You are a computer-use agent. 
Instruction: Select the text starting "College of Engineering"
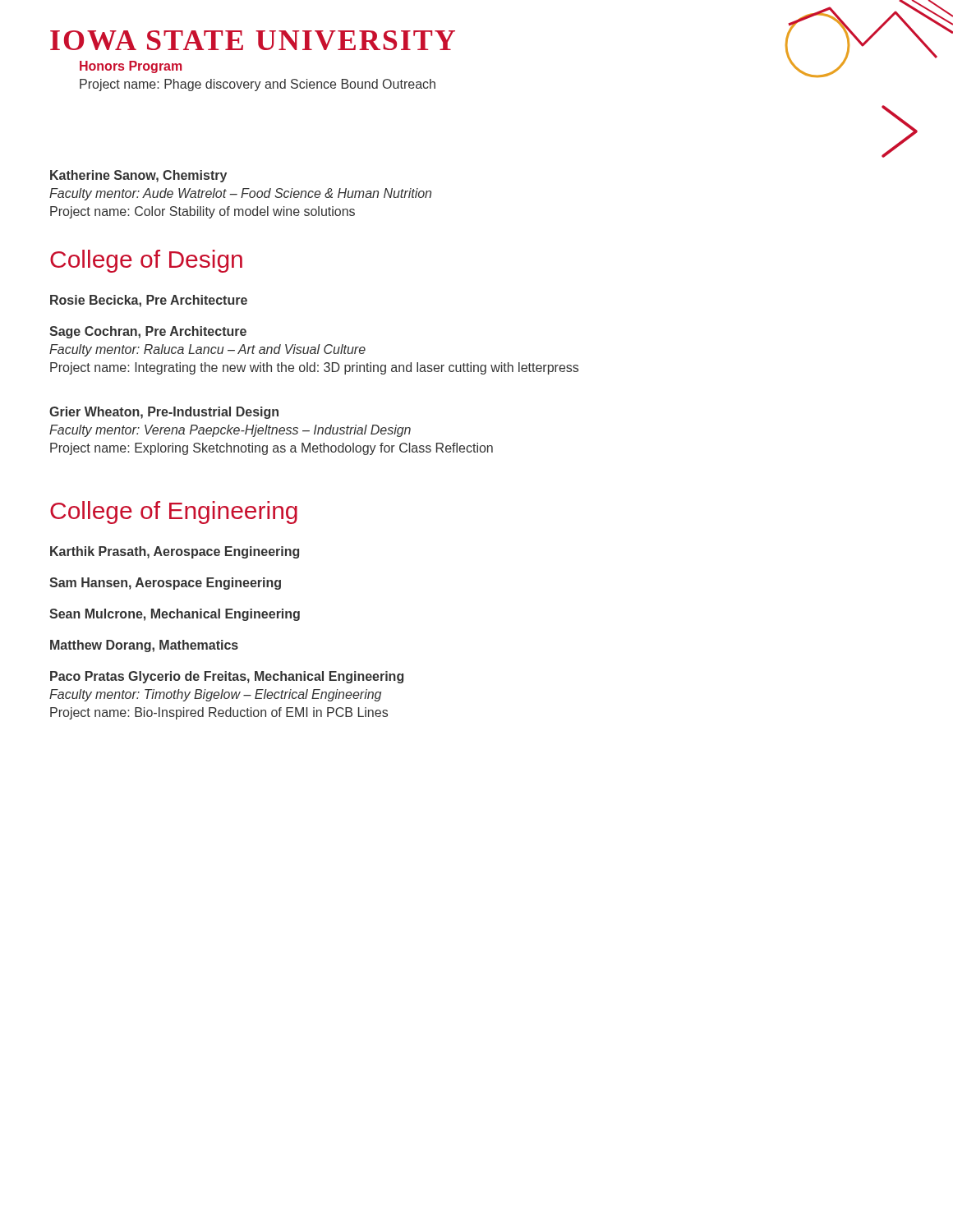point(174,510)
